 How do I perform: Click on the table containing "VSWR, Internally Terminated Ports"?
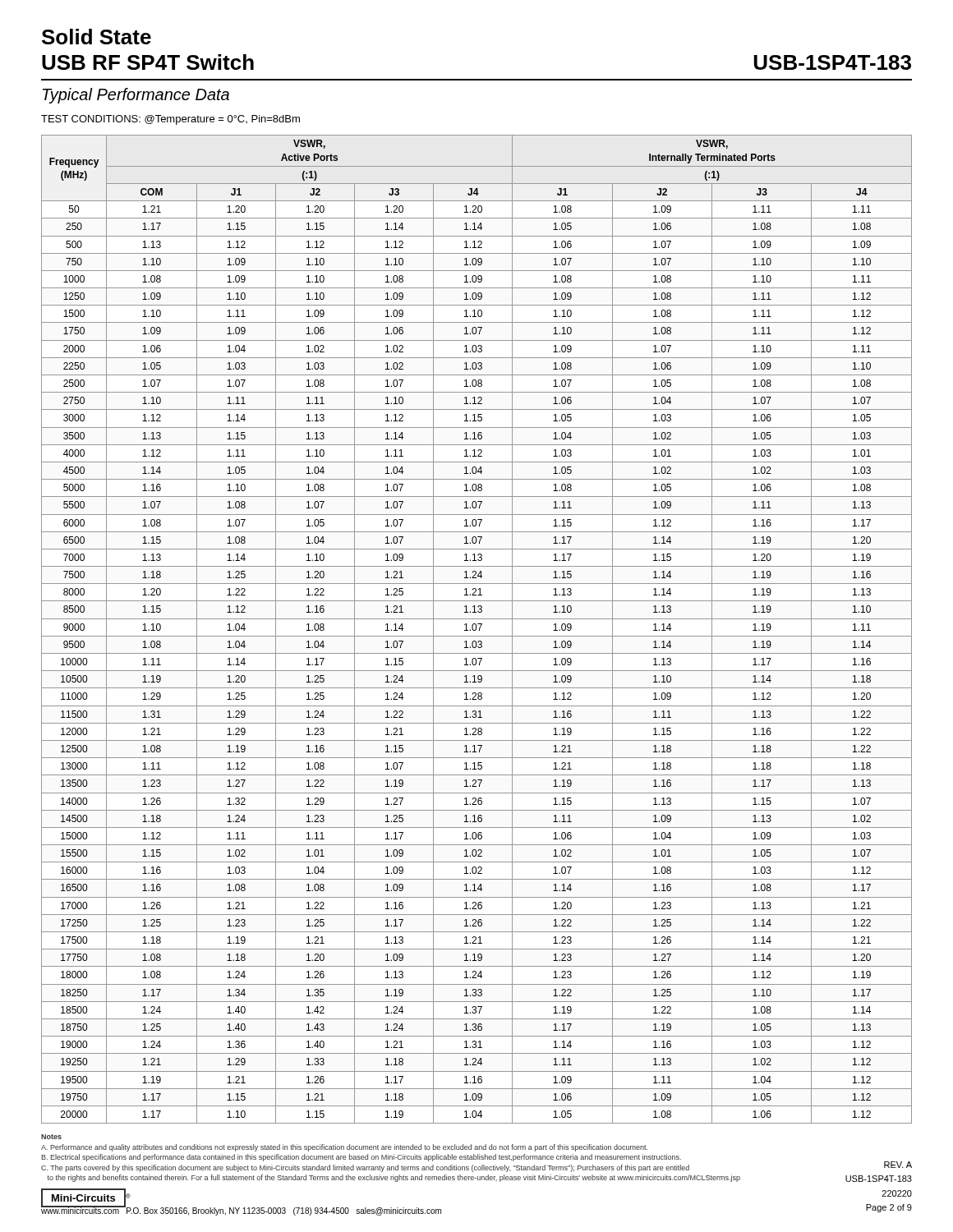[x=476, y=629]
